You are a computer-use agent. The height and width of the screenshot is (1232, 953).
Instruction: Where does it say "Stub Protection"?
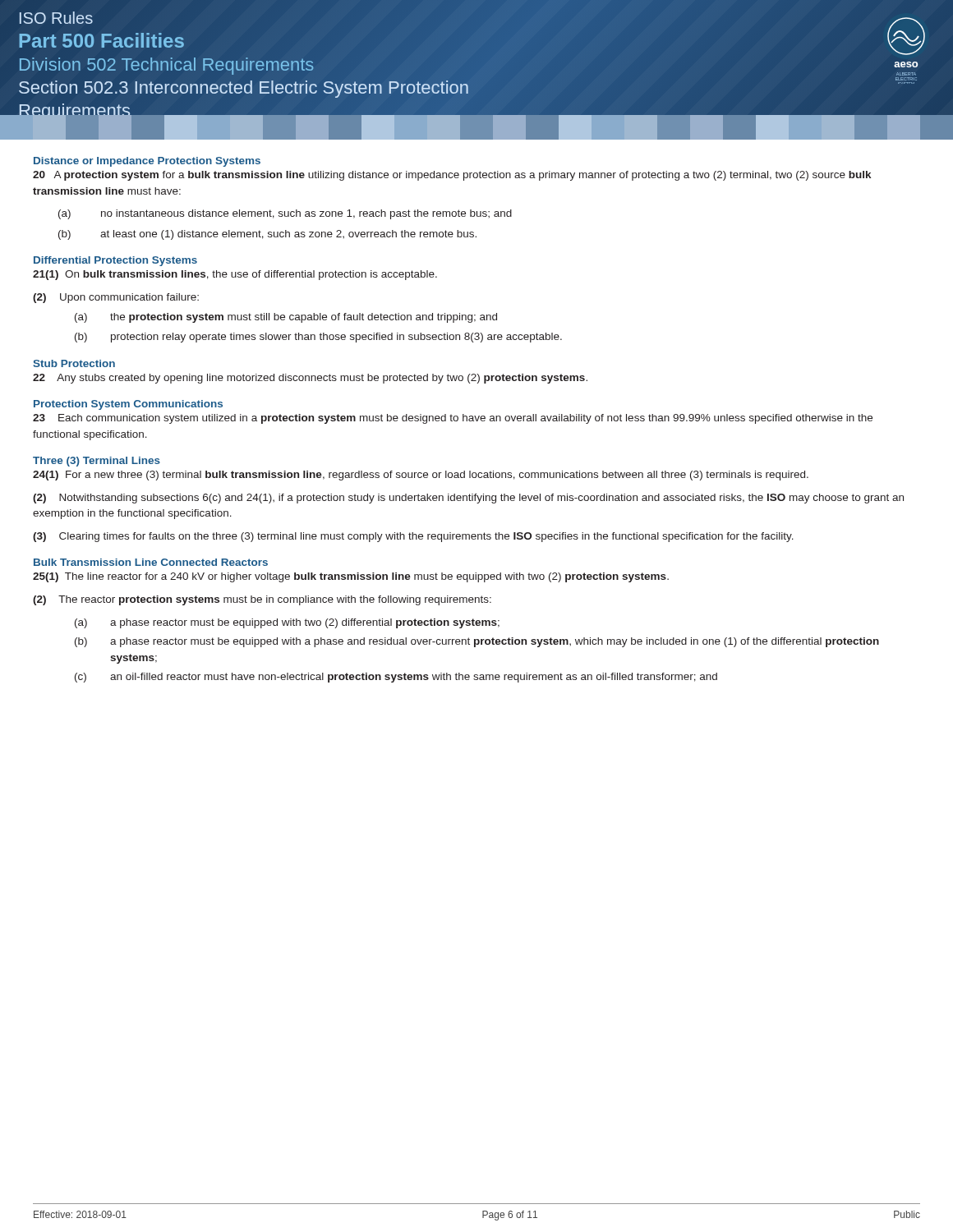pos(74,363)
